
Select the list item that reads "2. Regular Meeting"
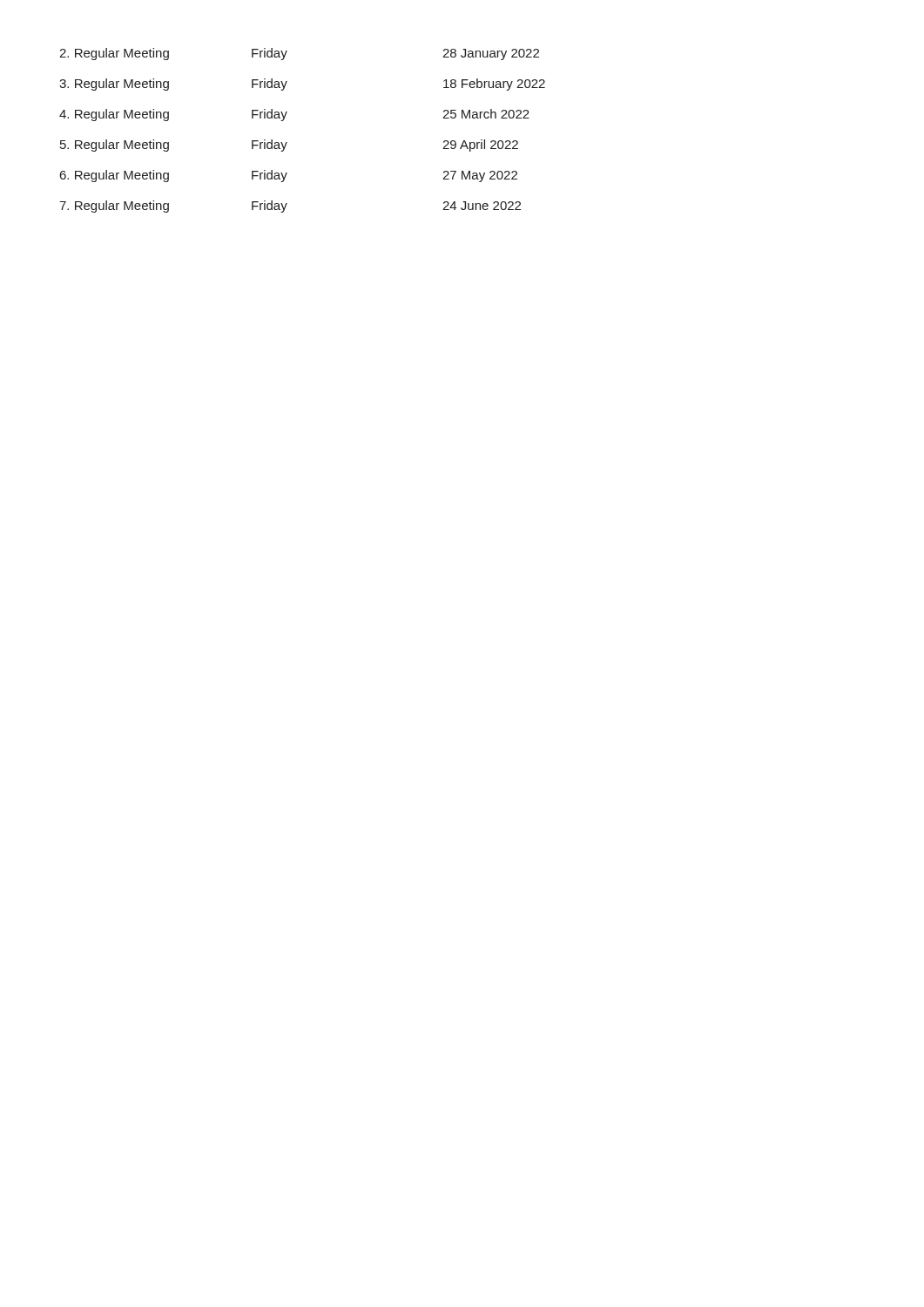pyautogui.click(x=111, y=54)
